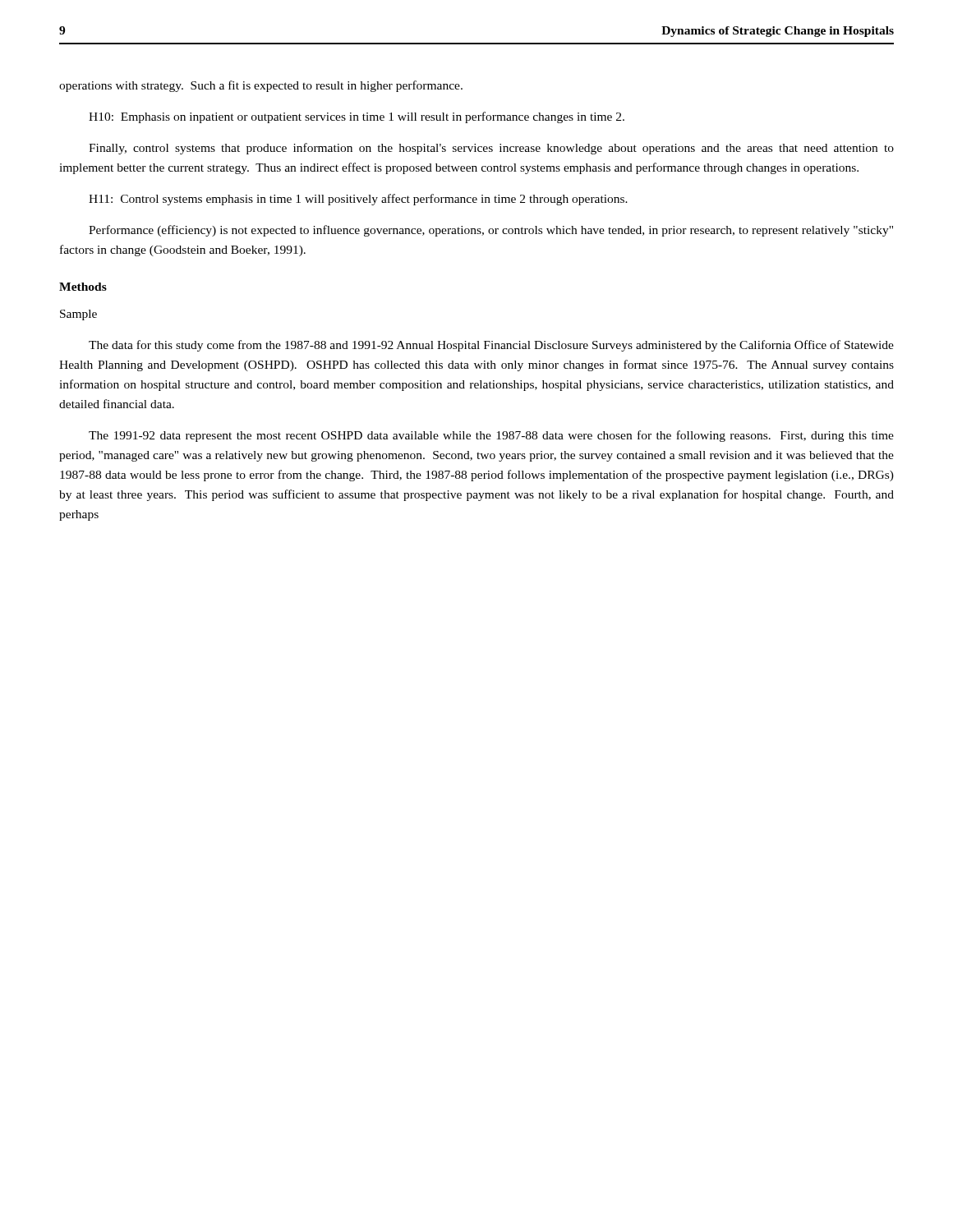Locate the text block containing "H11: Control systems emphasis in time 1"
Image resolution: width=953 pixels, height=1232 pixels.
(358, 198)
